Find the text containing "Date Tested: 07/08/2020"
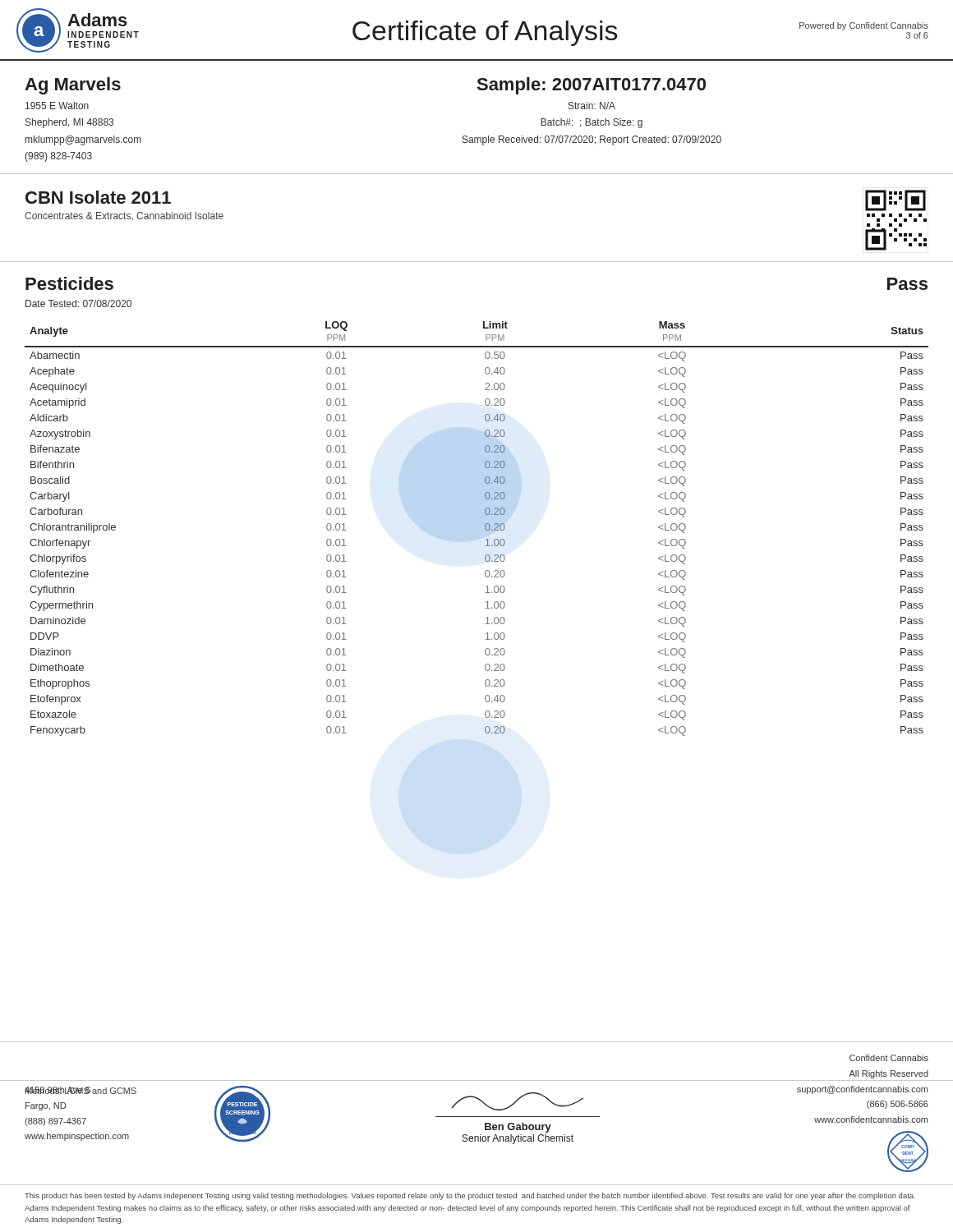This screenshot has height=1232, width=953. tap(78, 304)
